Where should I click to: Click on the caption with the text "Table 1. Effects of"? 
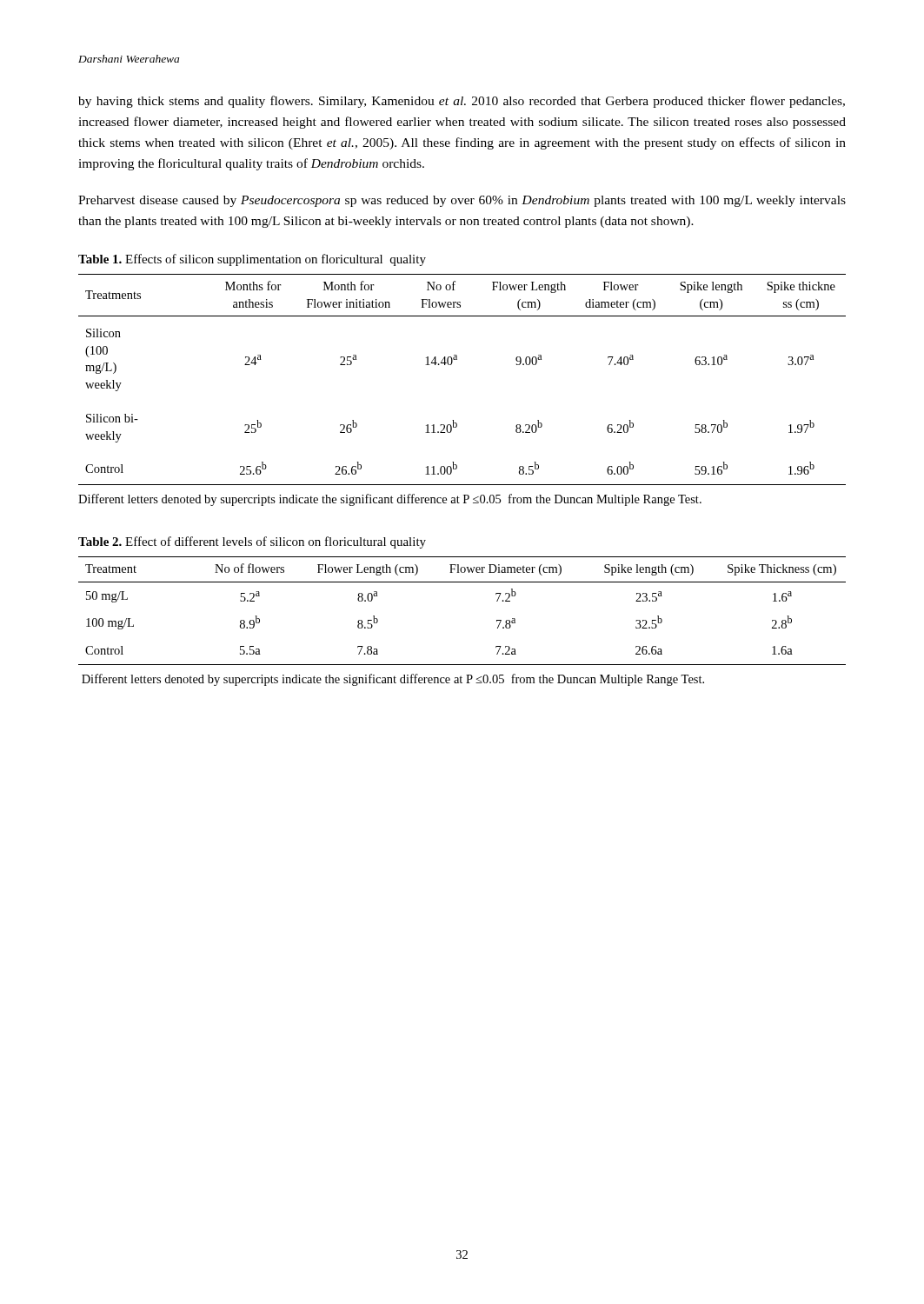click(x=252, y=259)
